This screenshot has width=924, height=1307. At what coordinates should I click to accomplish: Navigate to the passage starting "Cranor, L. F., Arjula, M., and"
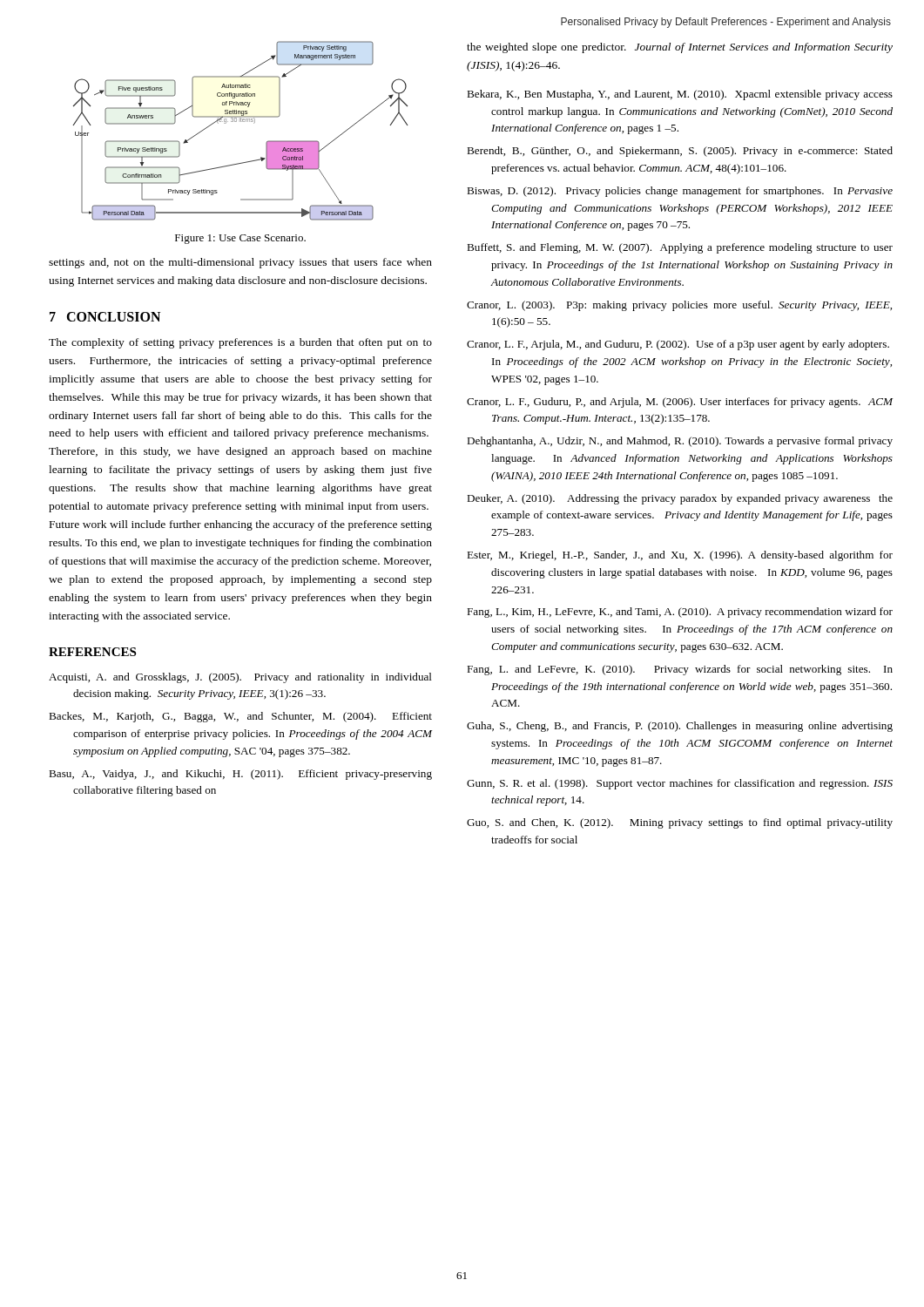(680, 361)
